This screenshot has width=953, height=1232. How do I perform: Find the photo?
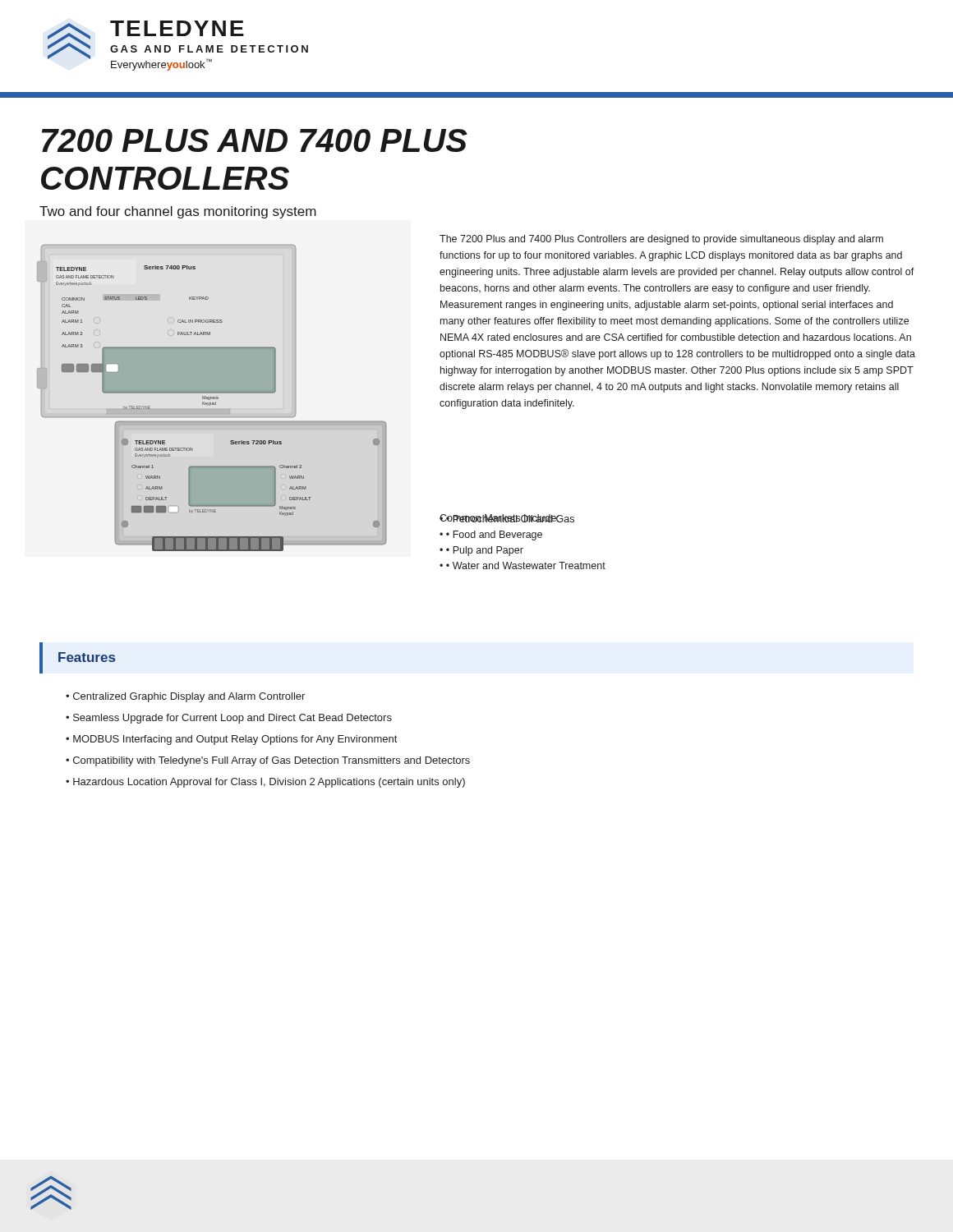(x=222, y=393)
